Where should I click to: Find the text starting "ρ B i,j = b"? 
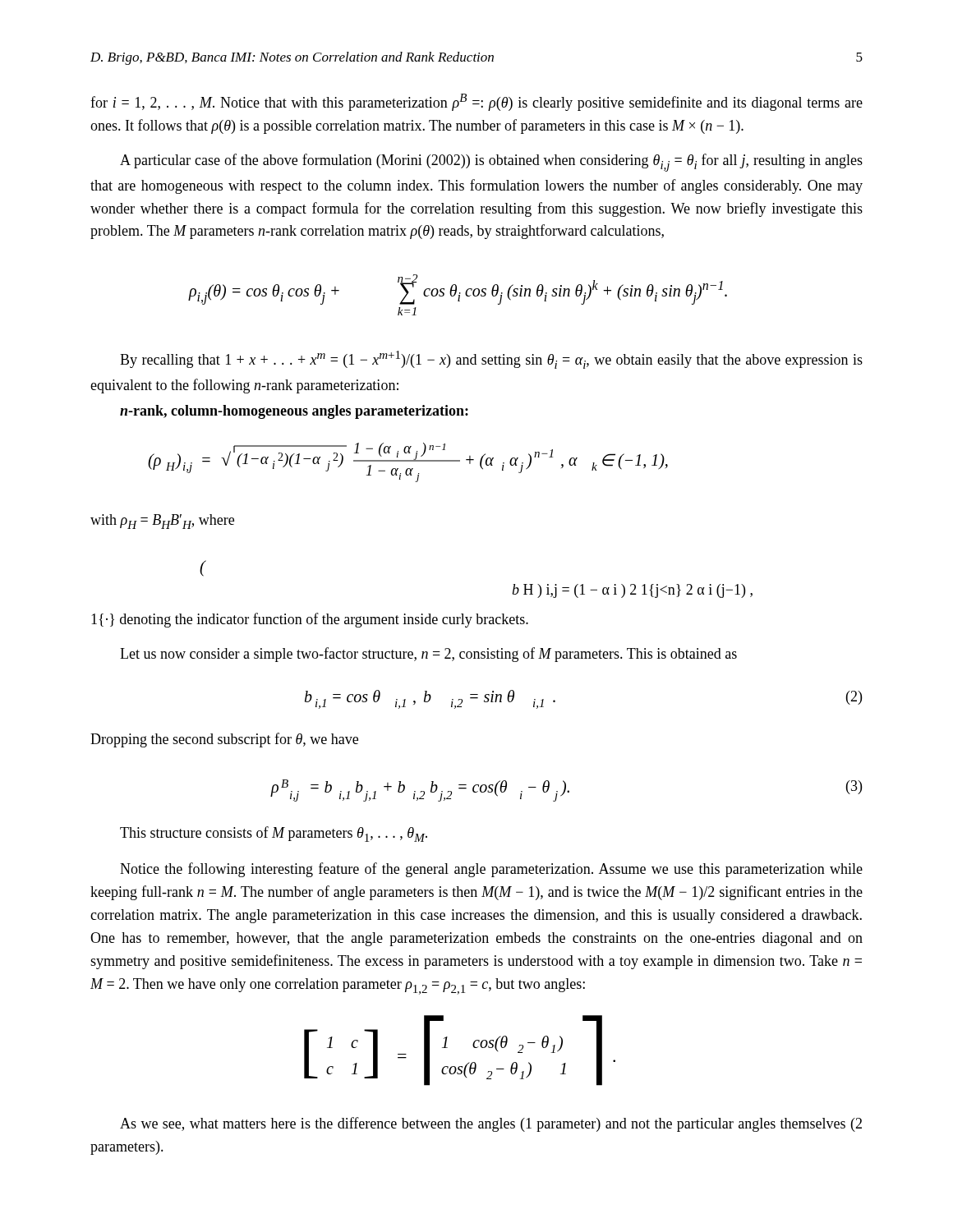(567, 786)
